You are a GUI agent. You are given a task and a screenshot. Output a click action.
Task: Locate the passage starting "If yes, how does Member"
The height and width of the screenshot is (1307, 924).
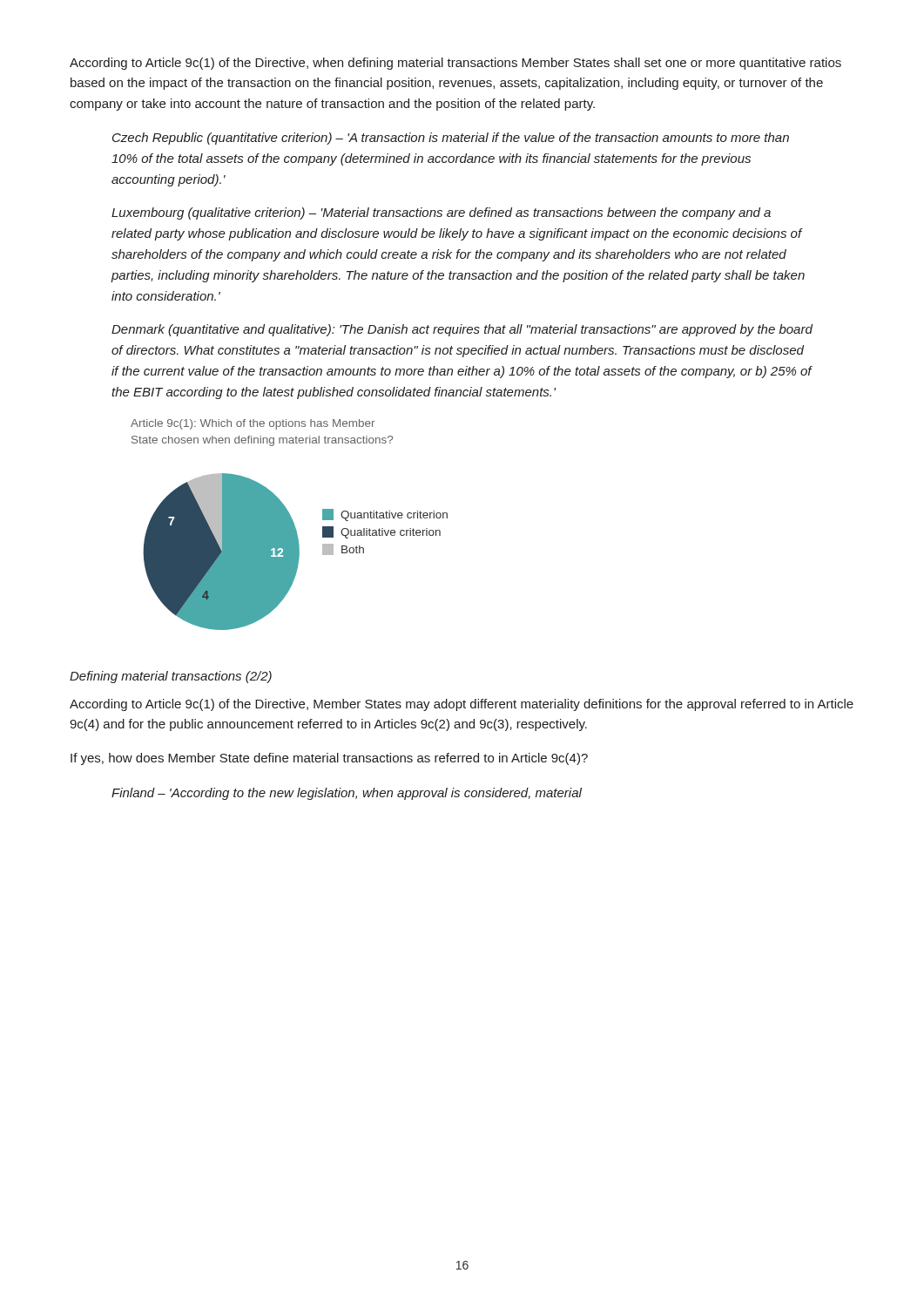pos(329,758)
